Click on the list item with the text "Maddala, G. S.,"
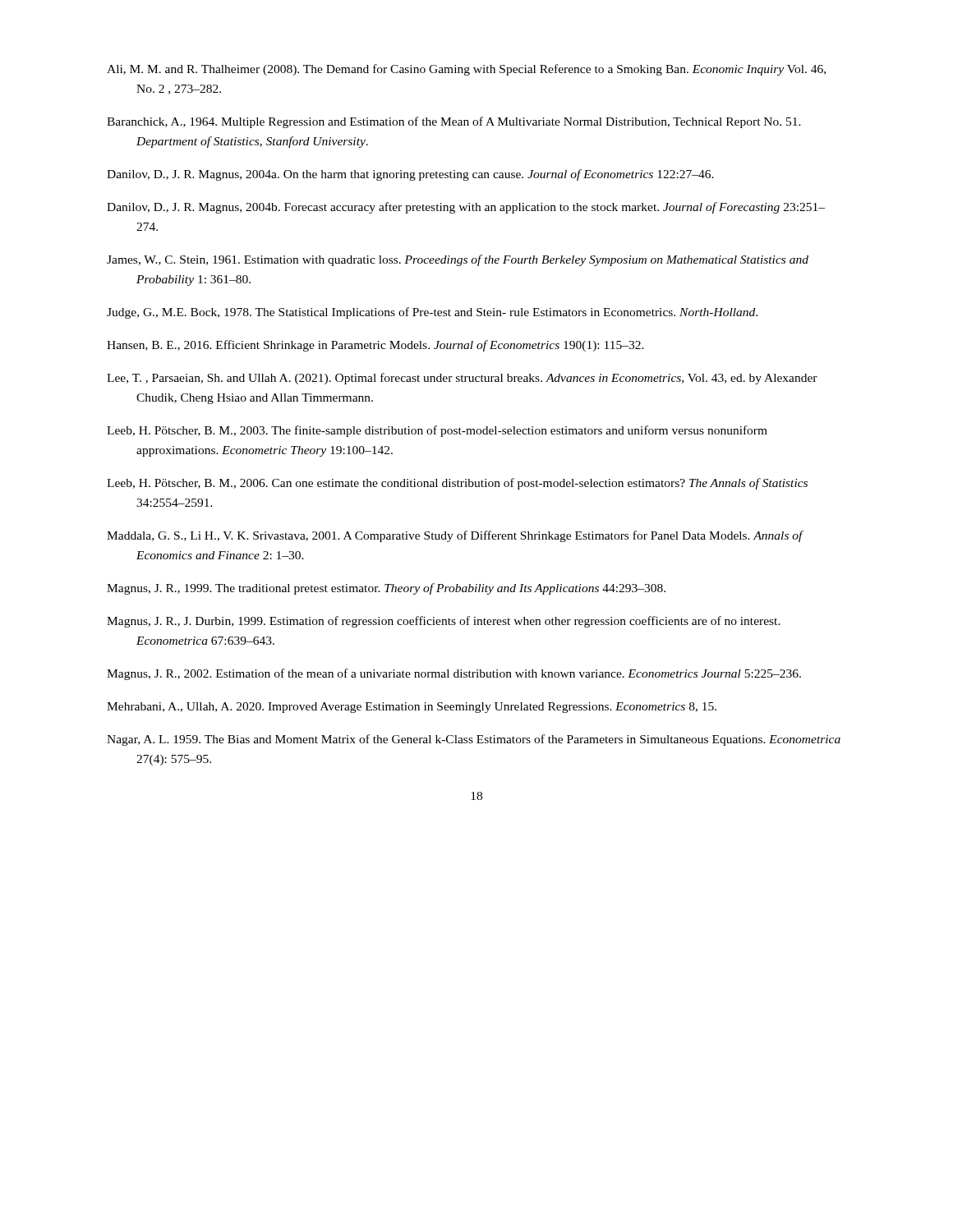 coord(454,545)
